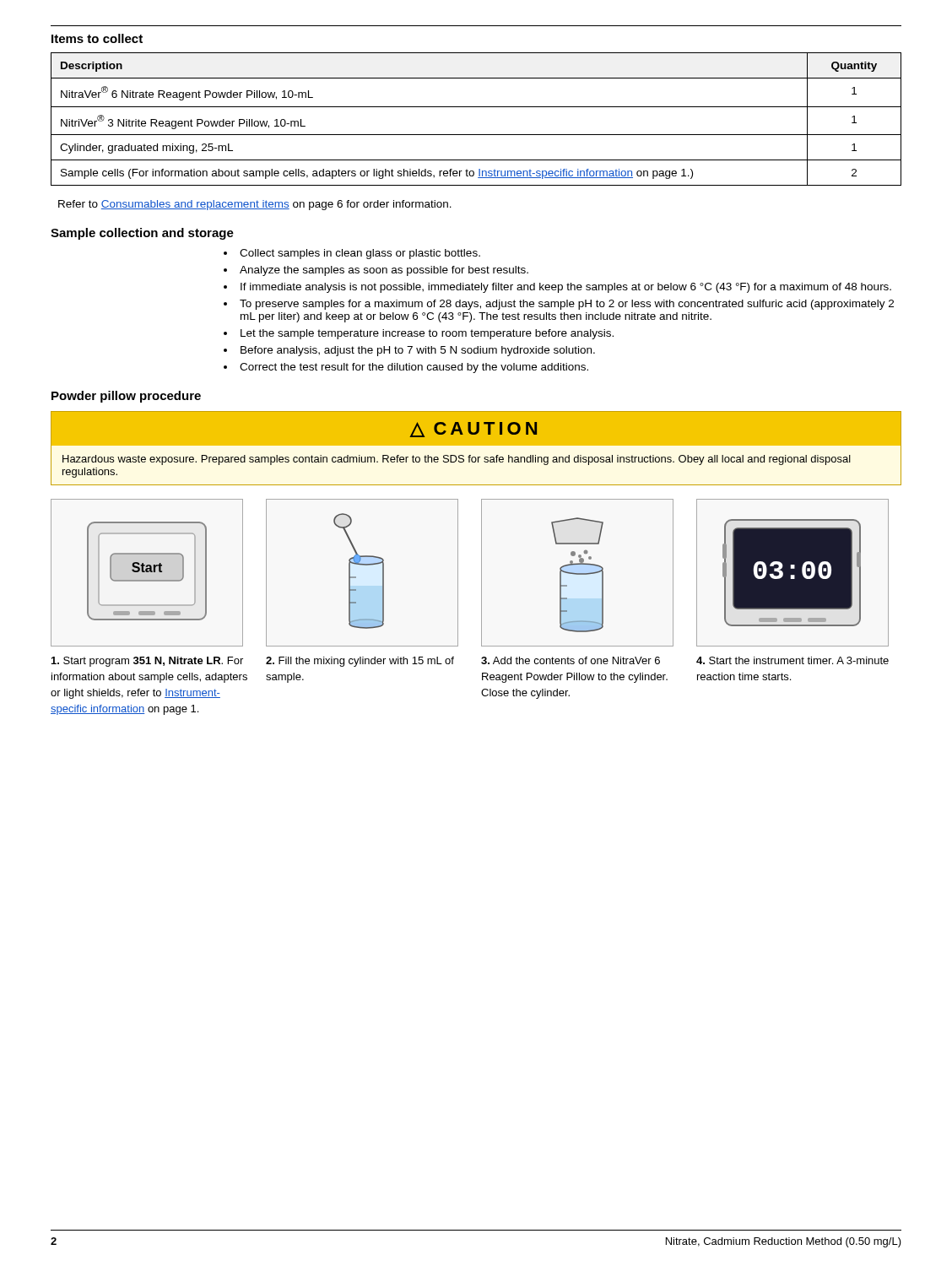The width and height of the screenshot is (952, 1266).
Task: Click on the table containing "NitriVer ® 3 Nitrite Reagent"
Action: pyautogui.click(x=476, y=119)
